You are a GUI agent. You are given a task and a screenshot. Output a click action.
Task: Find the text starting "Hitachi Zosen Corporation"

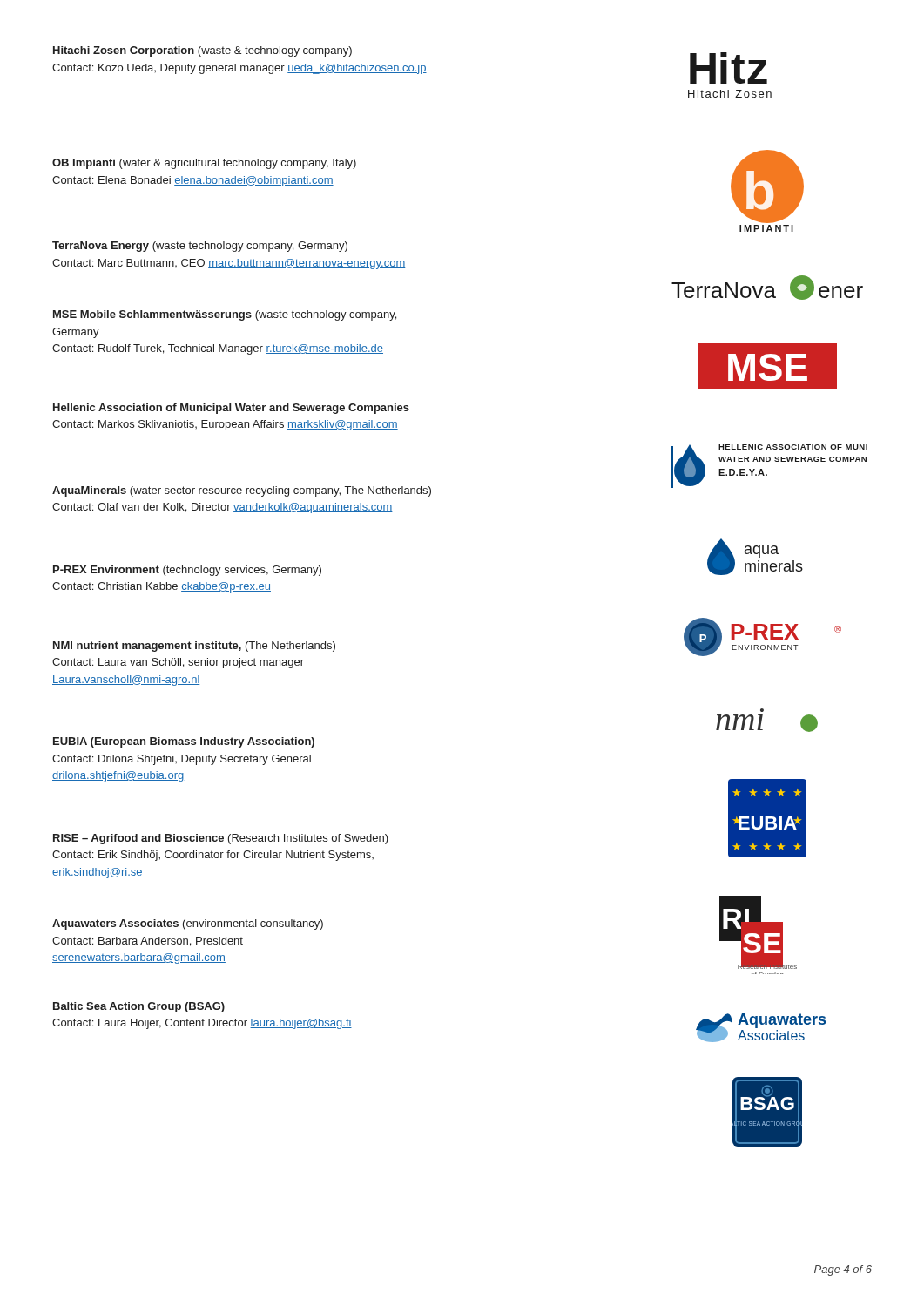click(x=261, y=59)
